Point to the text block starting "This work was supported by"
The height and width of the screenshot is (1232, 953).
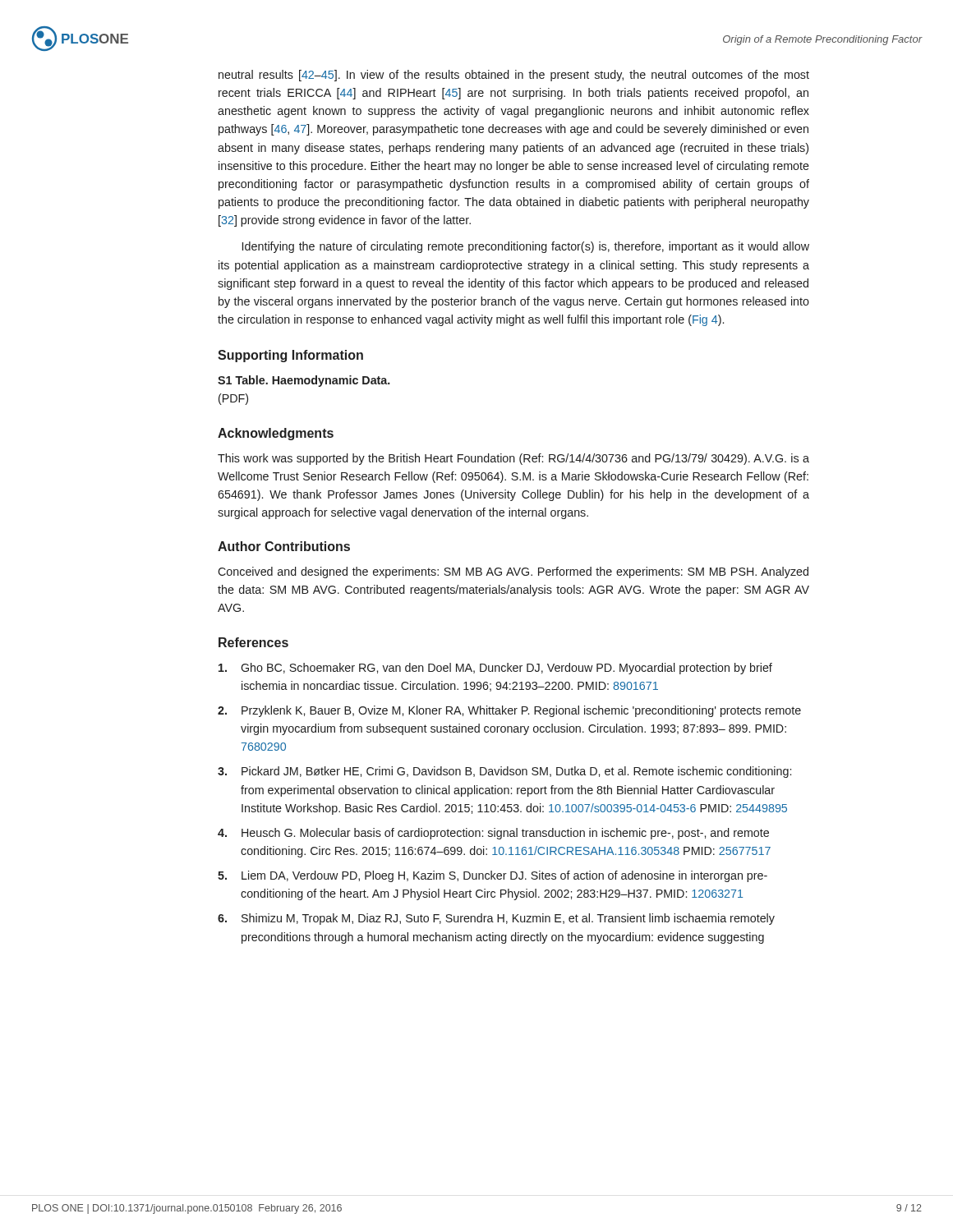[513, 485]
